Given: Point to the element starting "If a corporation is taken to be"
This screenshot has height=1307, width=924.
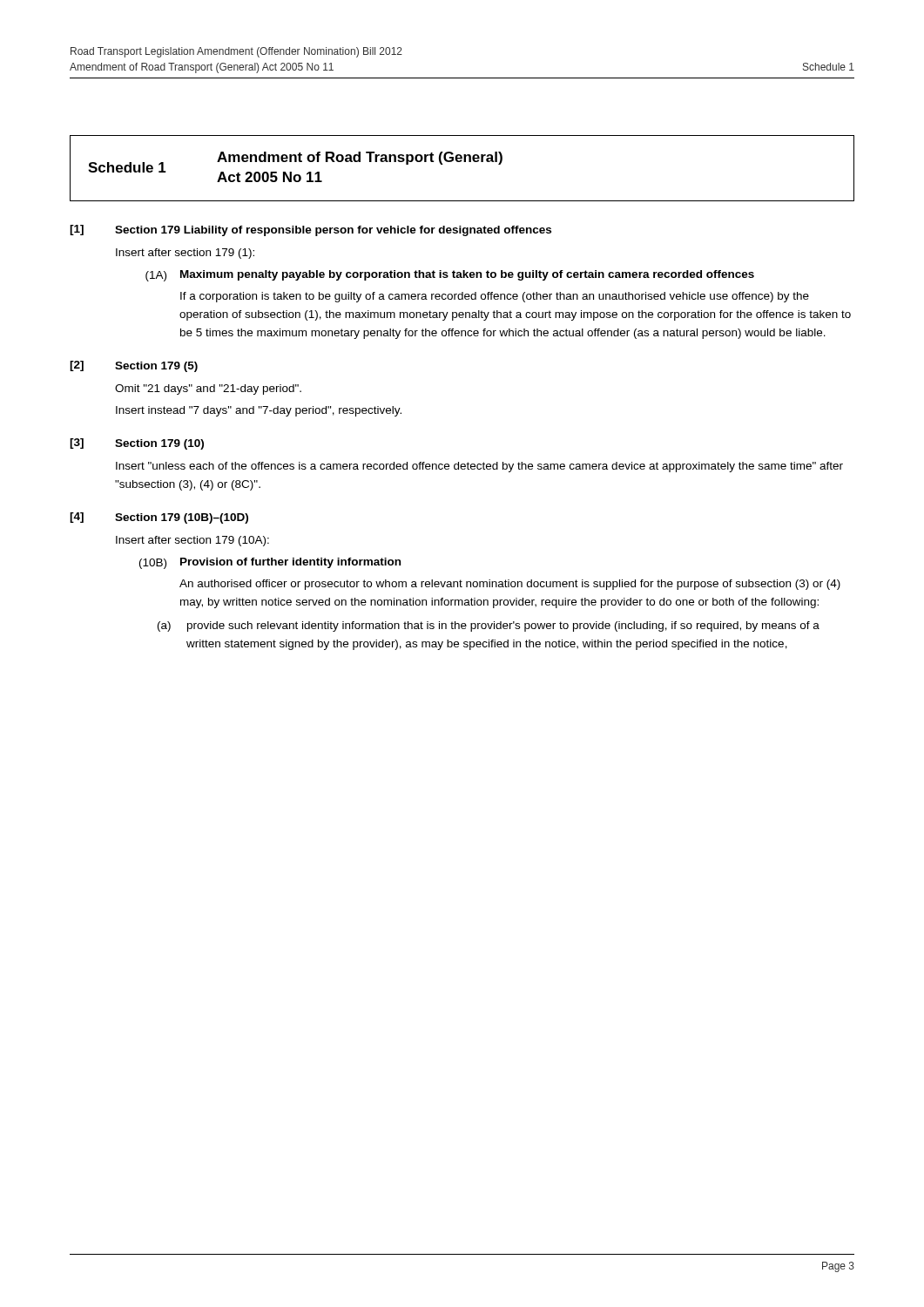Looking at the screenshot, I should (515, 314).
